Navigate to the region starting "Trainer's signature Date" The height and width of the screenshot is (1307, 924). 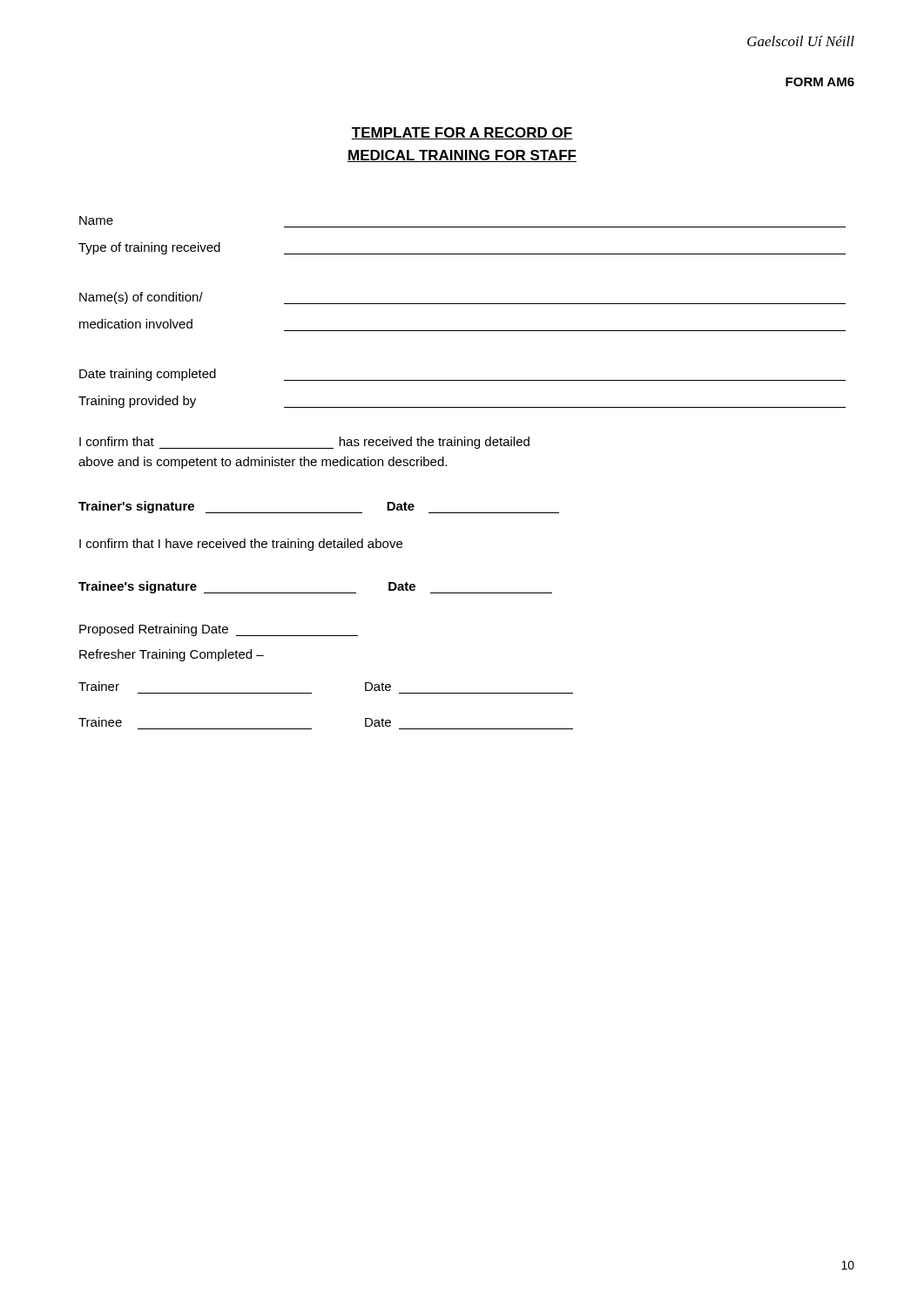click(319, 504)
